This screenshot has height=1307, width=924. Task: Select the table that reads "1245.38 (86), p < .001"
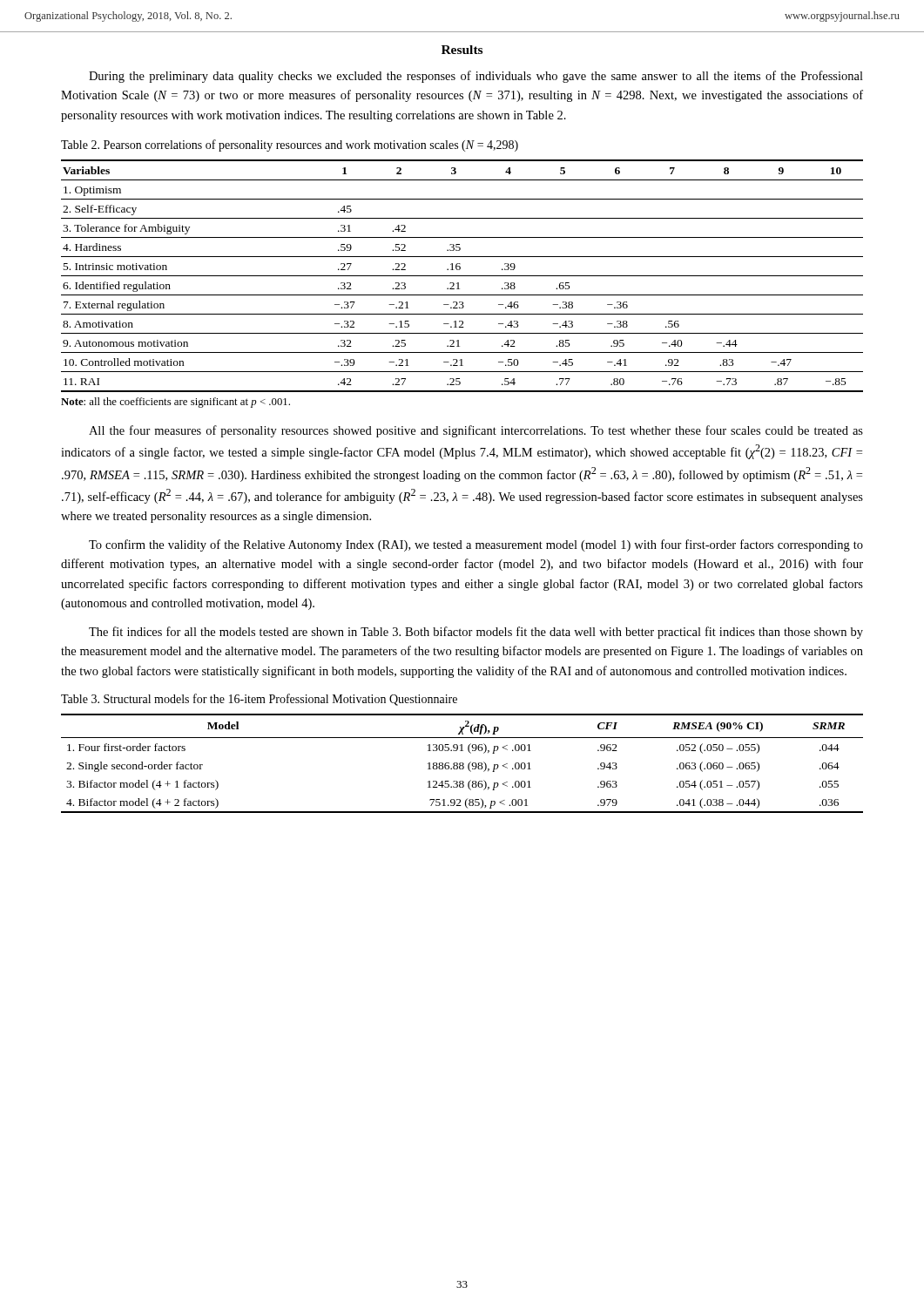[x=462, y=763]
